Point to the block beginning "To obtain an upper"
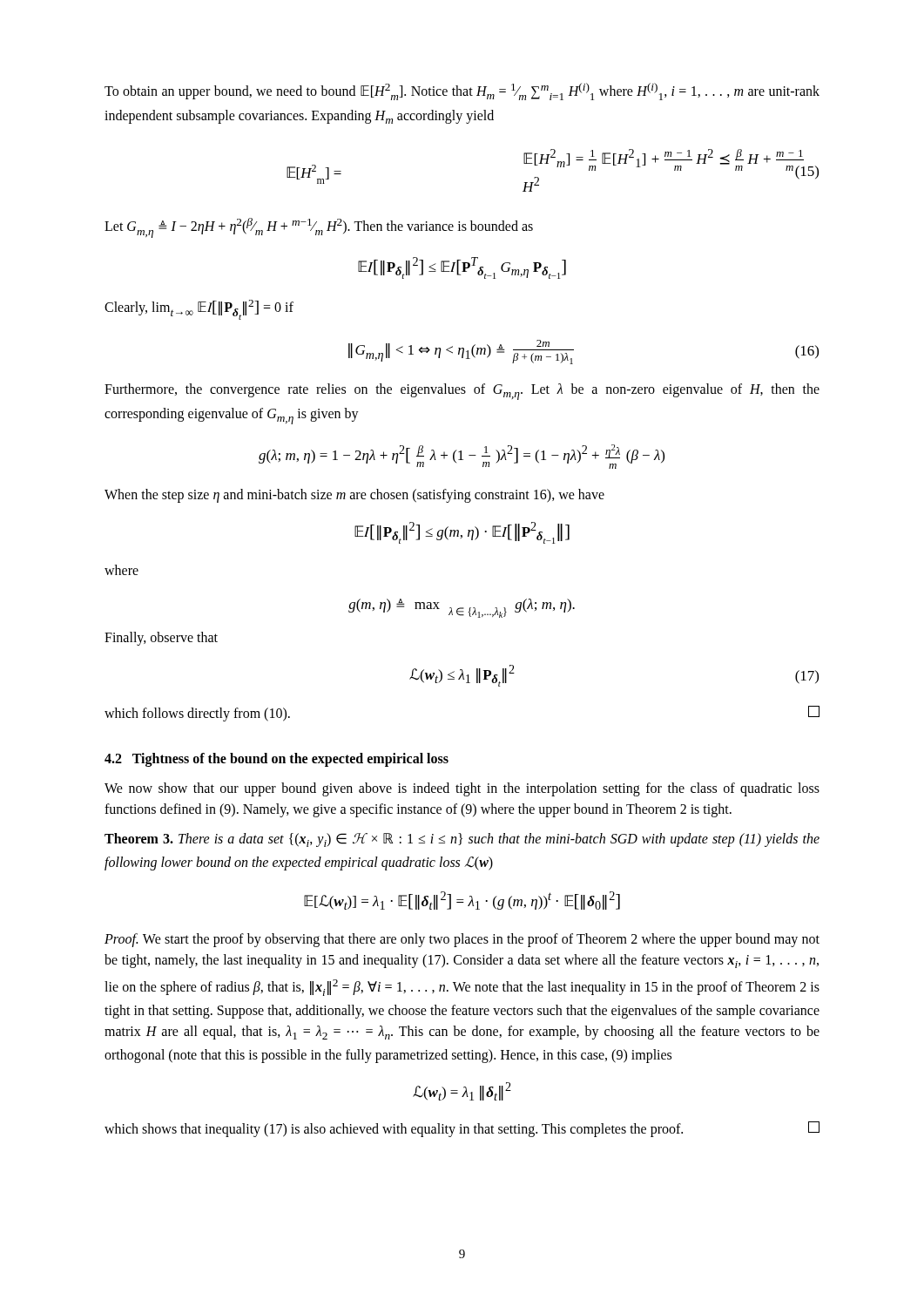This screenshot has height=1307, width=924. coord(462,104)
